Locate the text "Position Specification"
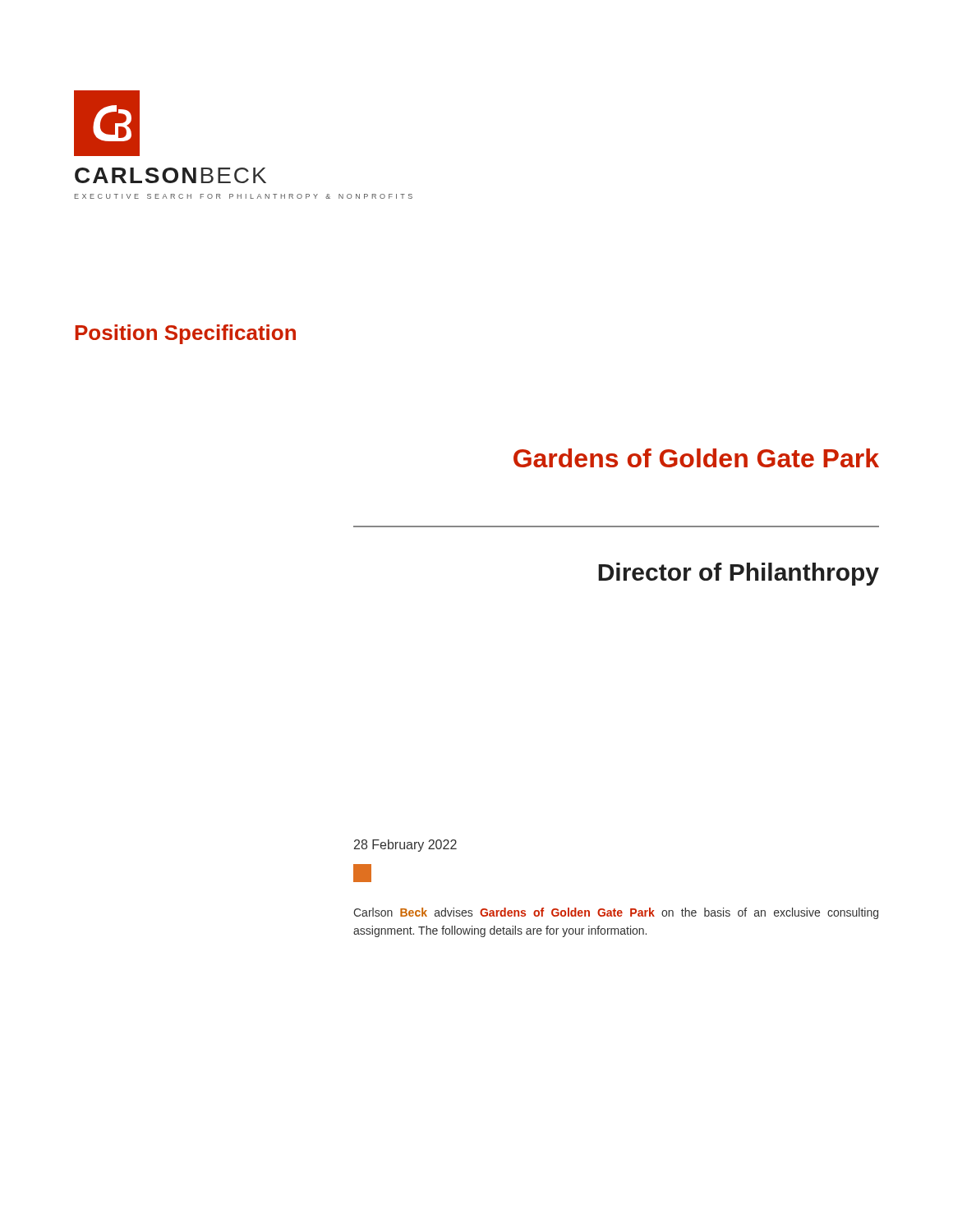 [186, 333]
